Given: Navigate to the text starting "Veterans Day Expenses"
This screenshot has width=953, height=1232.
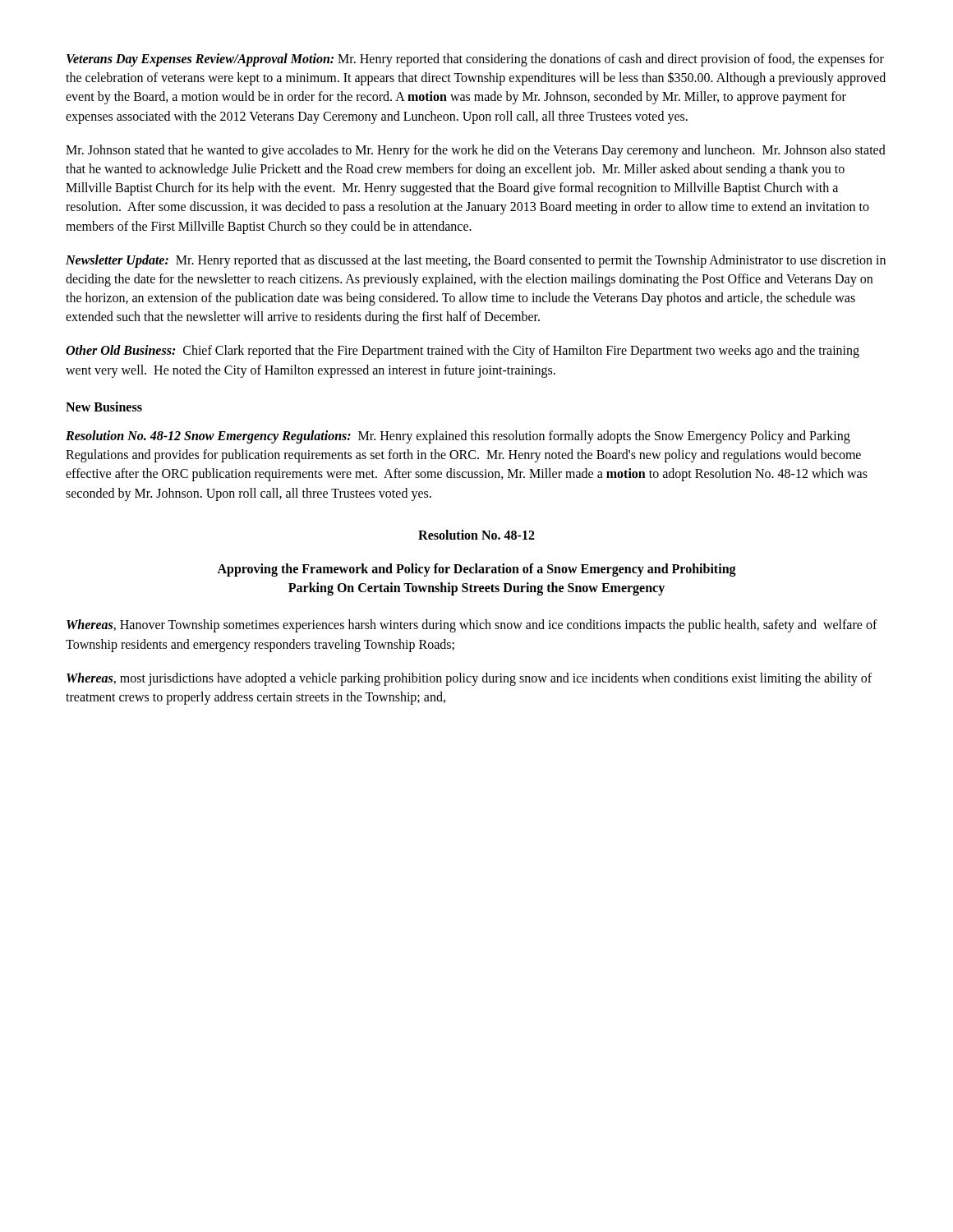Looking at the screenshot, I should tap(476, 87).
